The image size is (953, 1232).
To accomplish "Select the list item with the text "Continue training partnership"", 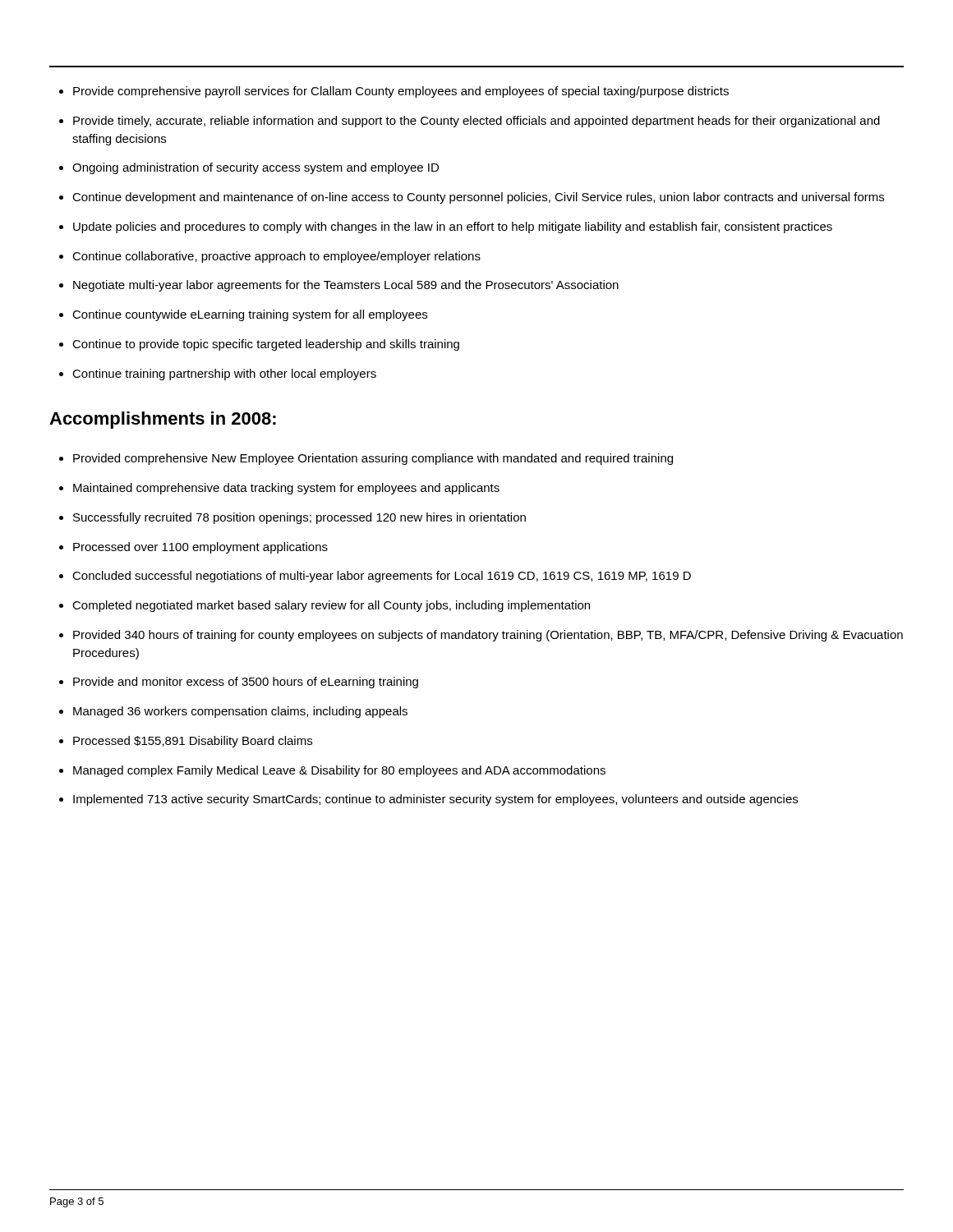I will 224,373.
